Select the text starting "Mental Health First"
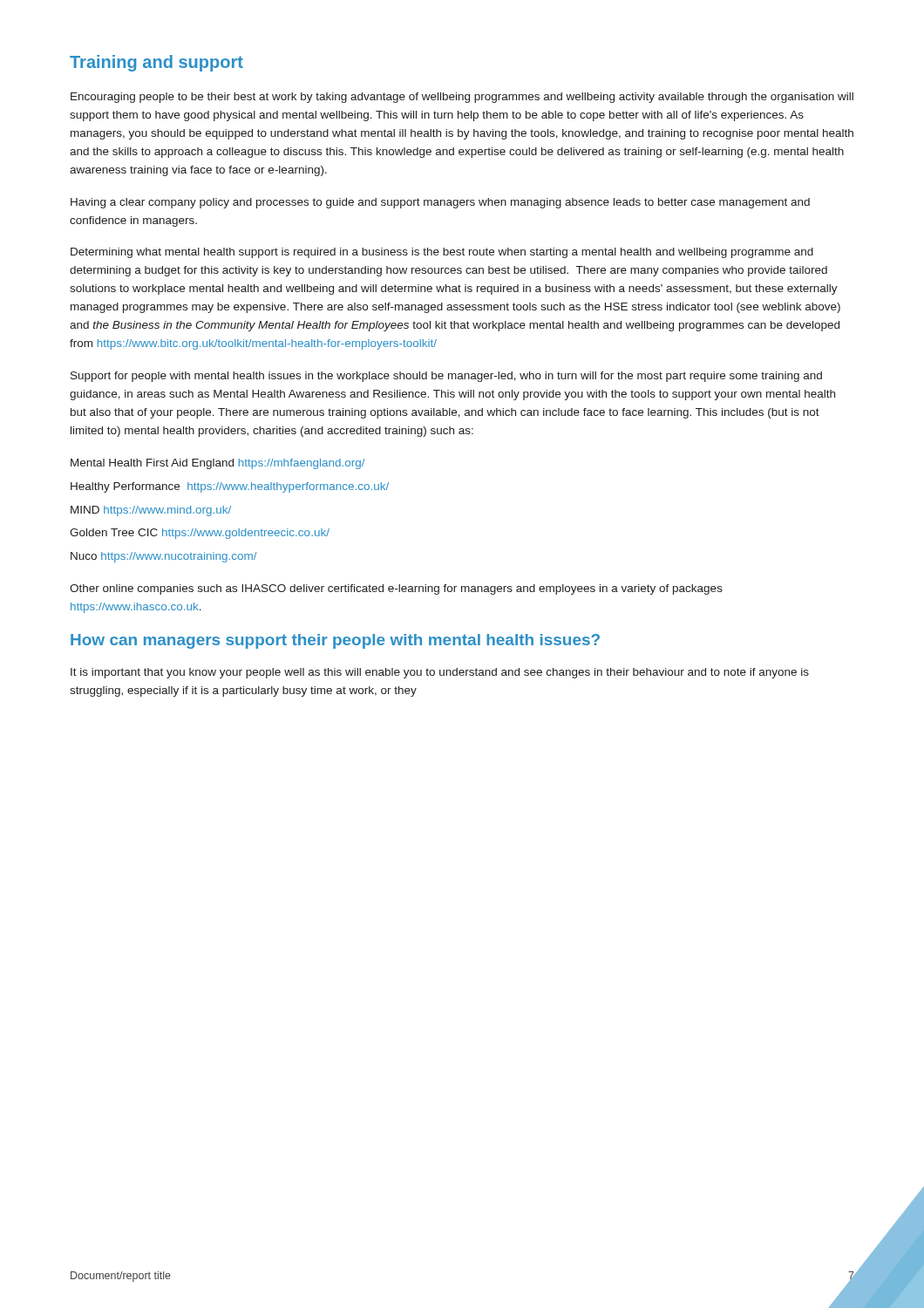This screenshot has width=924, height=1308. (x=217, y=462)
